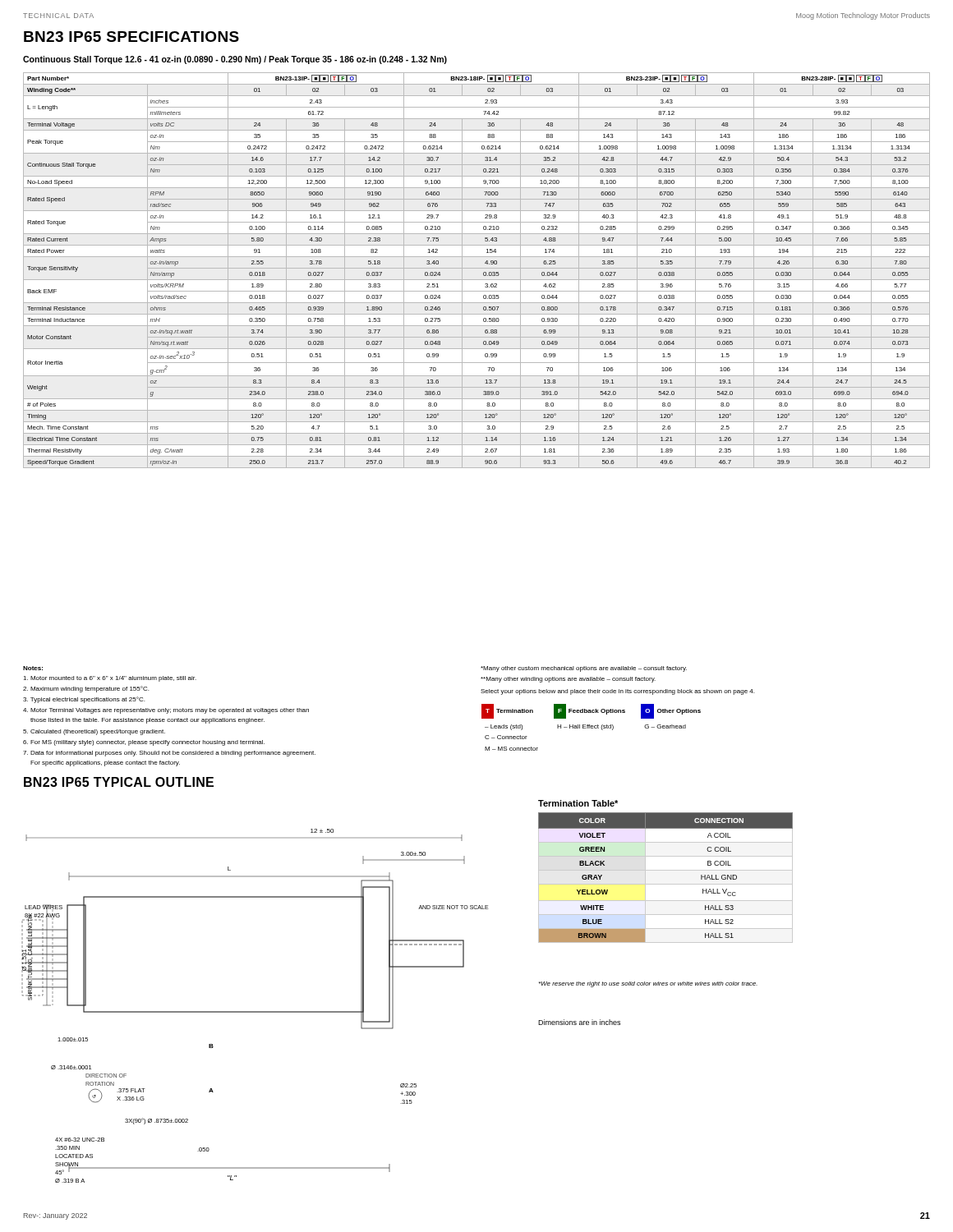Locate the block of text that opens with "Many other custom mechanical options are available –"
953x1232 pixels.
584,673
